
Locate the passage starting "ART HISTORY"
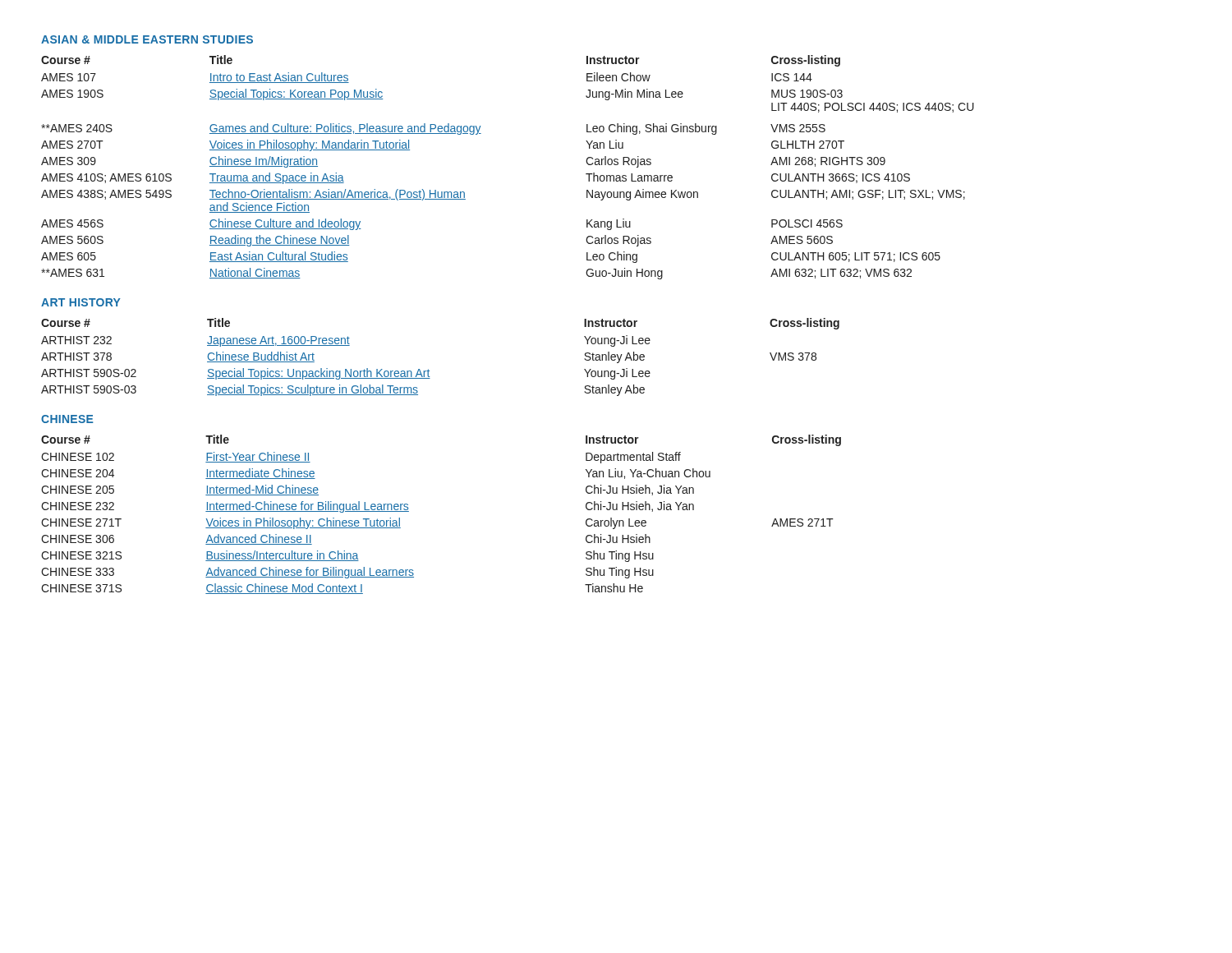click(81, 302)
